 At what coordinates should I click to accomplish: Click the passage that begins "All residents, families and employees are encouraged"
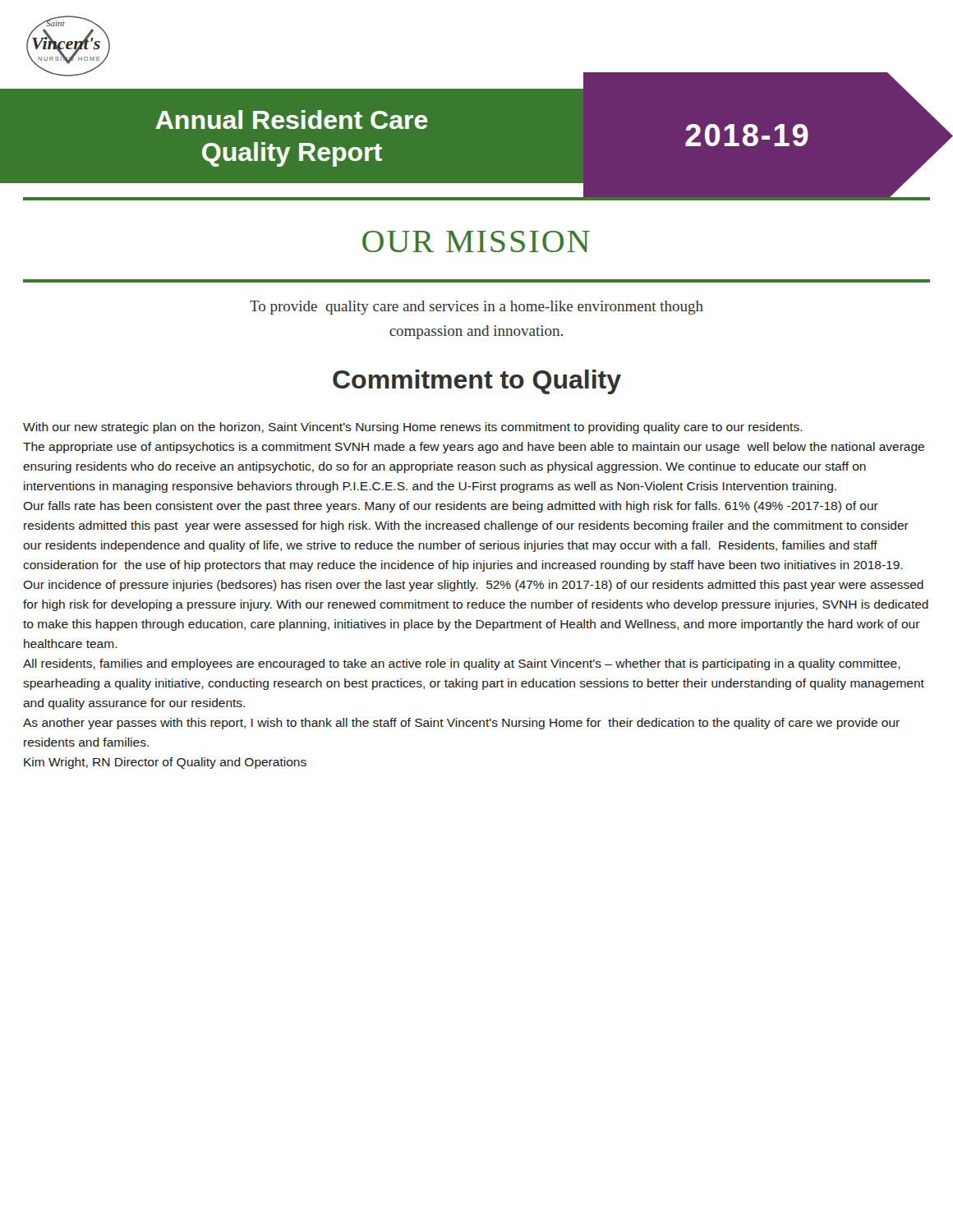coord(476,684)
